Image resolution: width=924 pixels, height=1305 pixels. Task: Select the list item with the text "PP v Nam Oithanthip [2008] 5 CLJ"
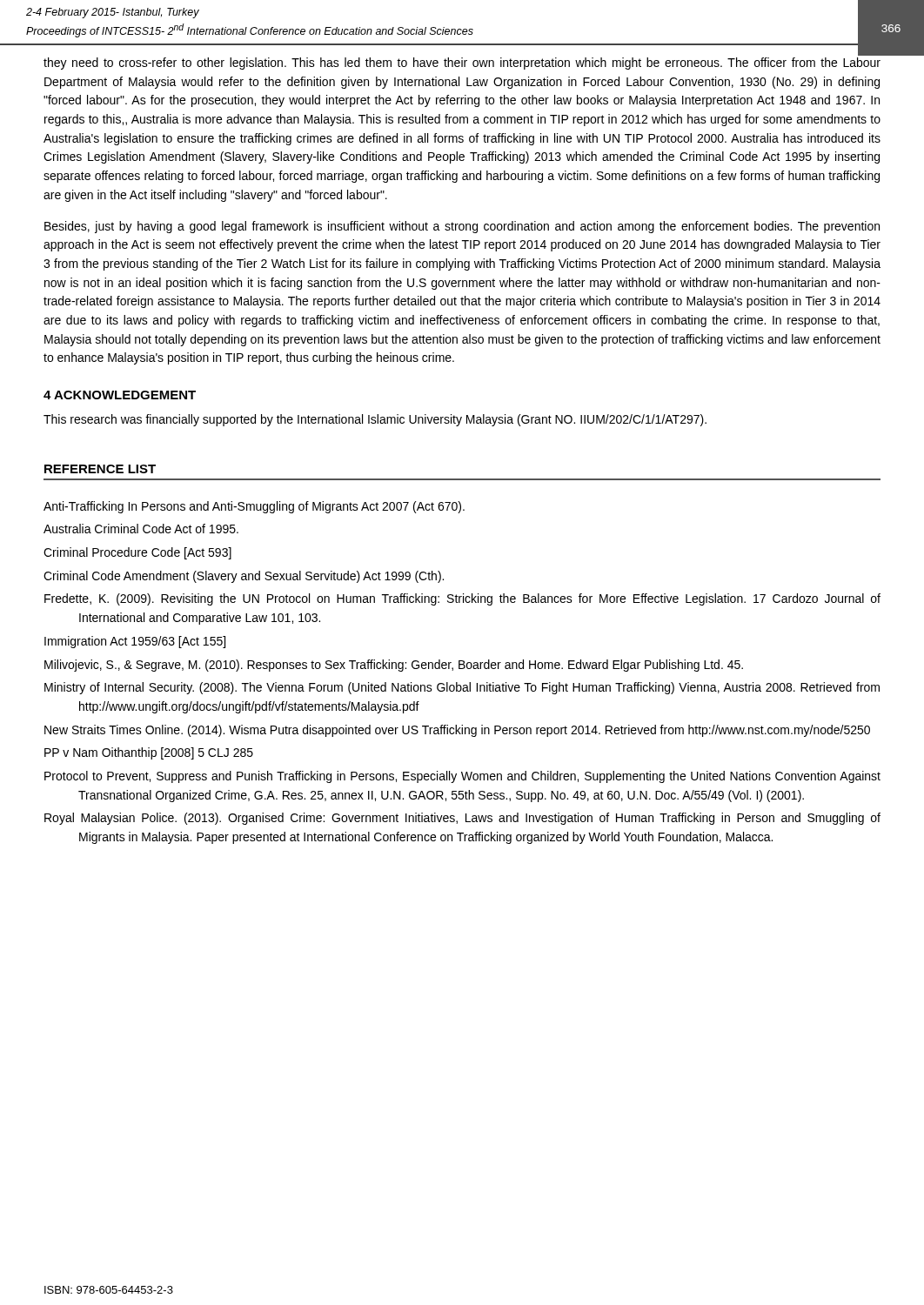point(148,753)
